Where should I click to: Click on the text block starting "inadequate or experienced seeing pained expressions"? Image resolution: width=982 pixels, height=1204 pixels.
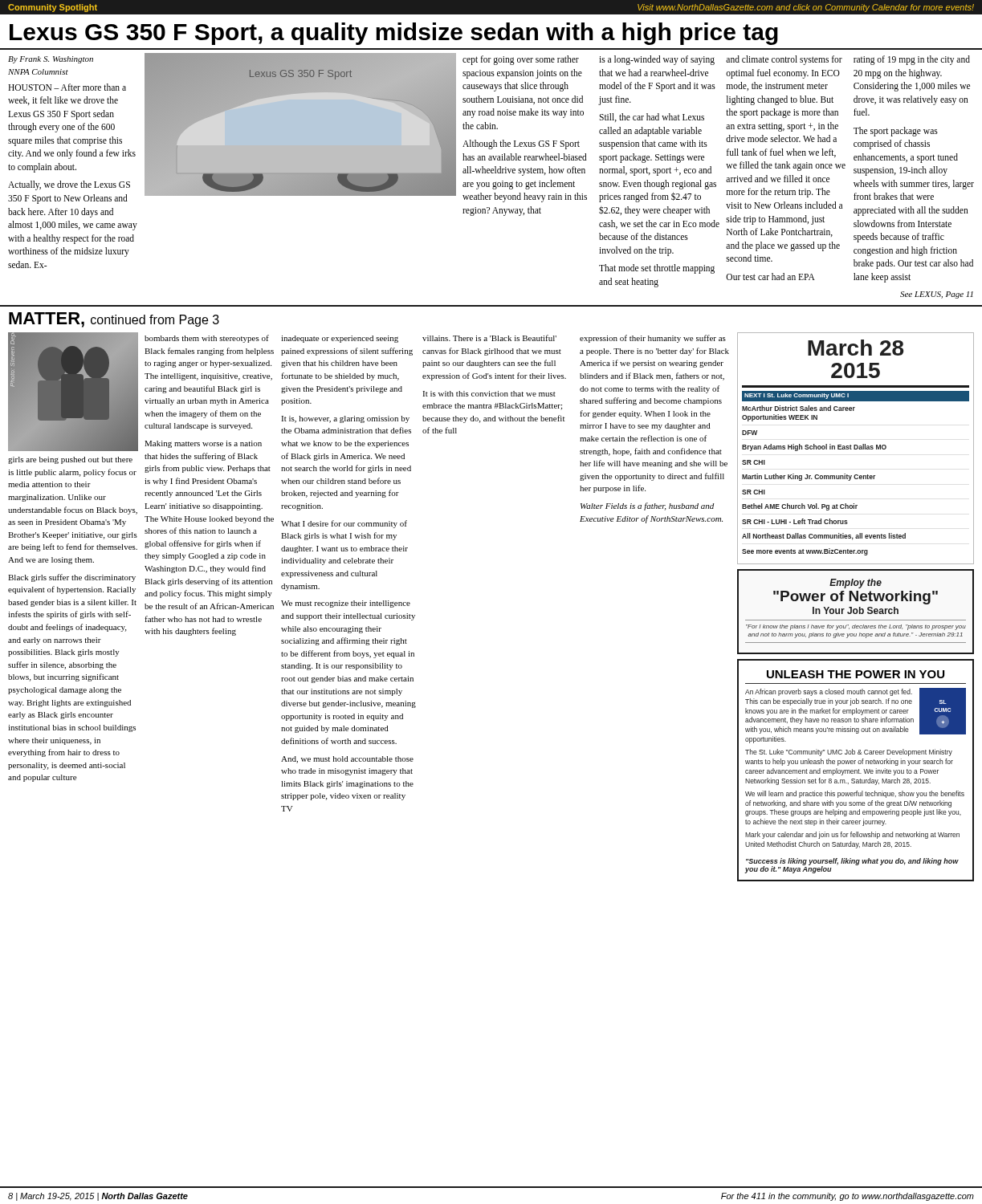point(348,574)
